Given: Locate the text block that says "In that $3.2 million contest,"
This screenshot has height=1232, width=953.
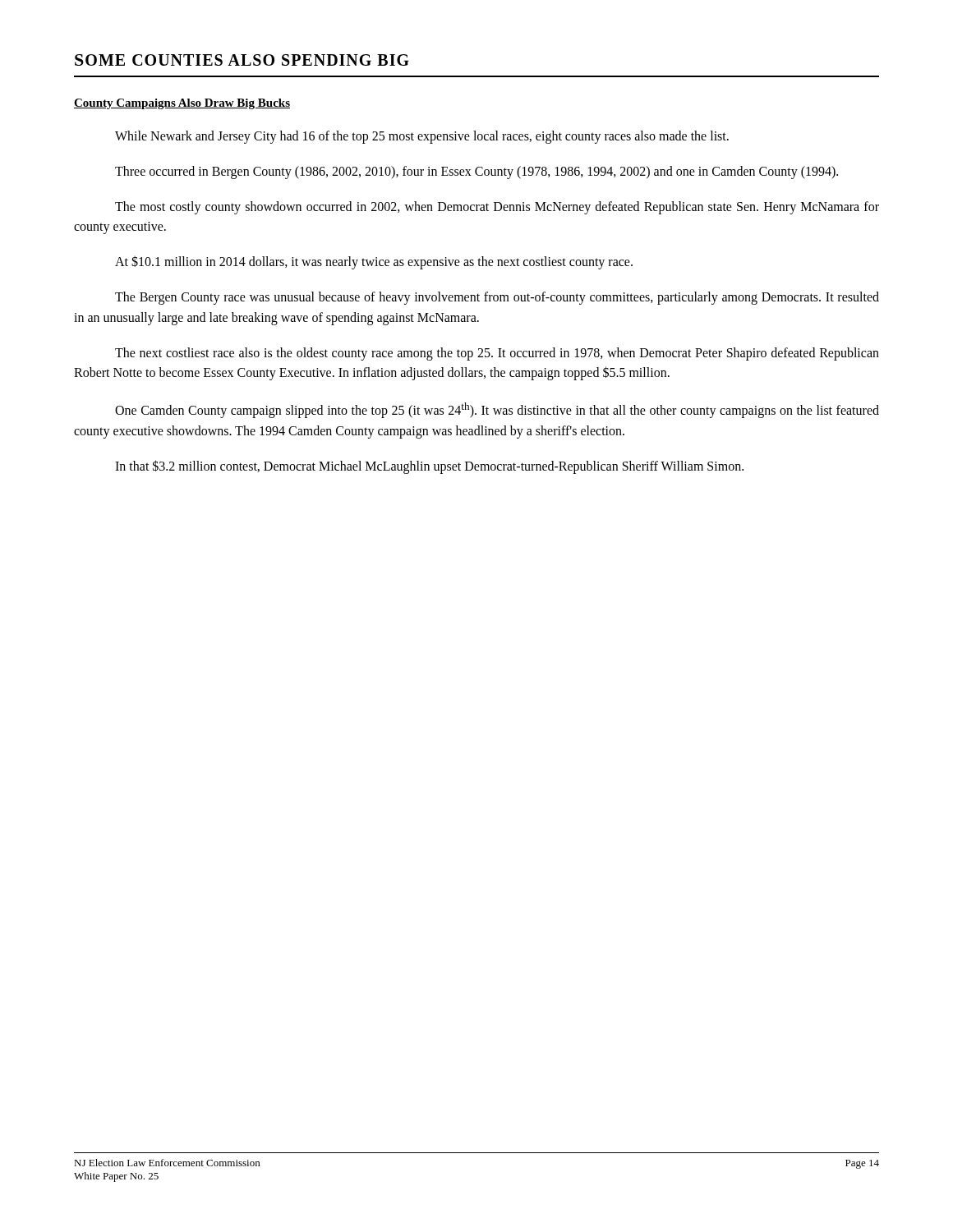Looking at the screenshot, I should coord(476,467).
